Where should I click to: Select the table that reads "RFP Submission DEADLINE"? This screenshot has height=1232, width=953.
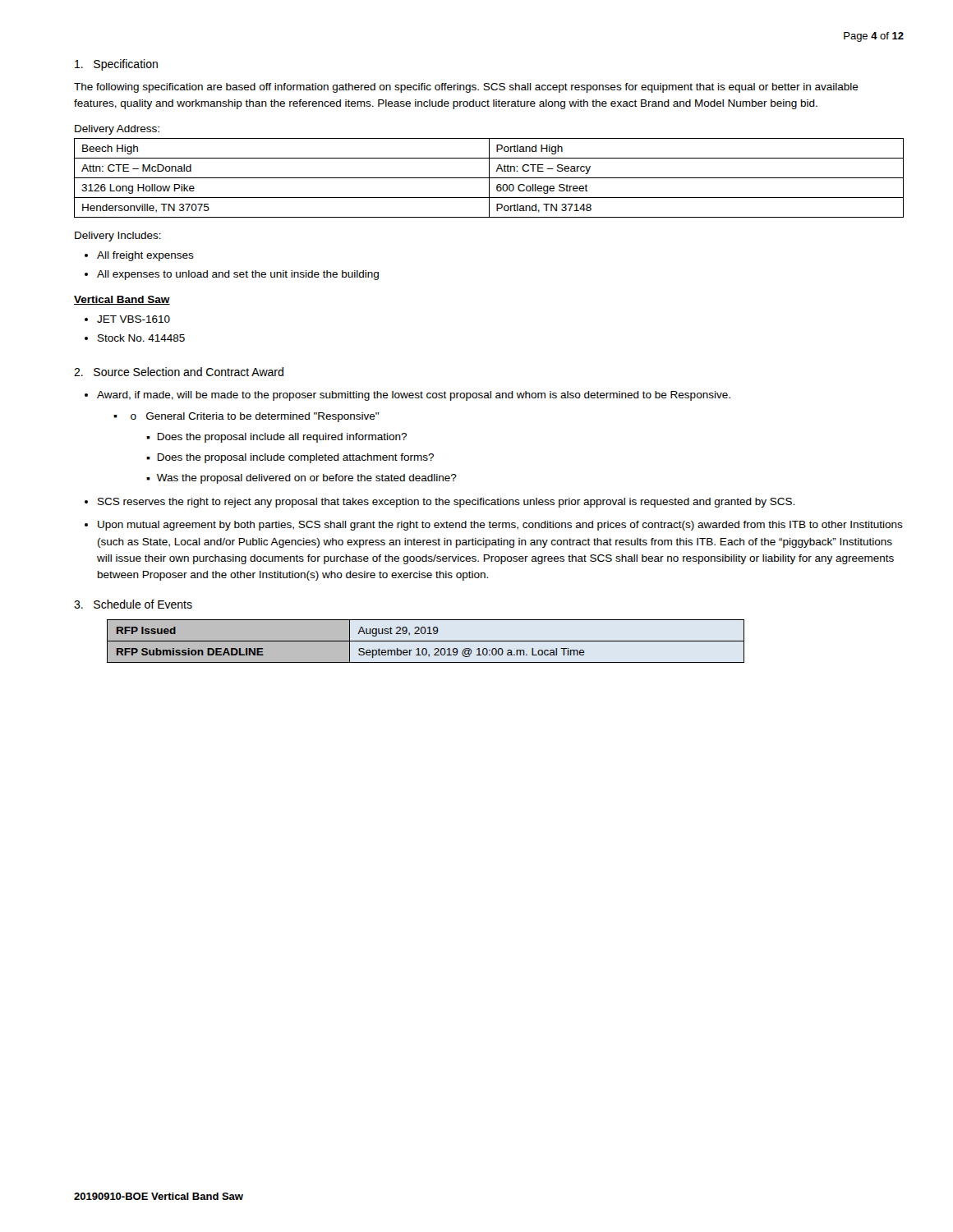[x=505, y=641]
